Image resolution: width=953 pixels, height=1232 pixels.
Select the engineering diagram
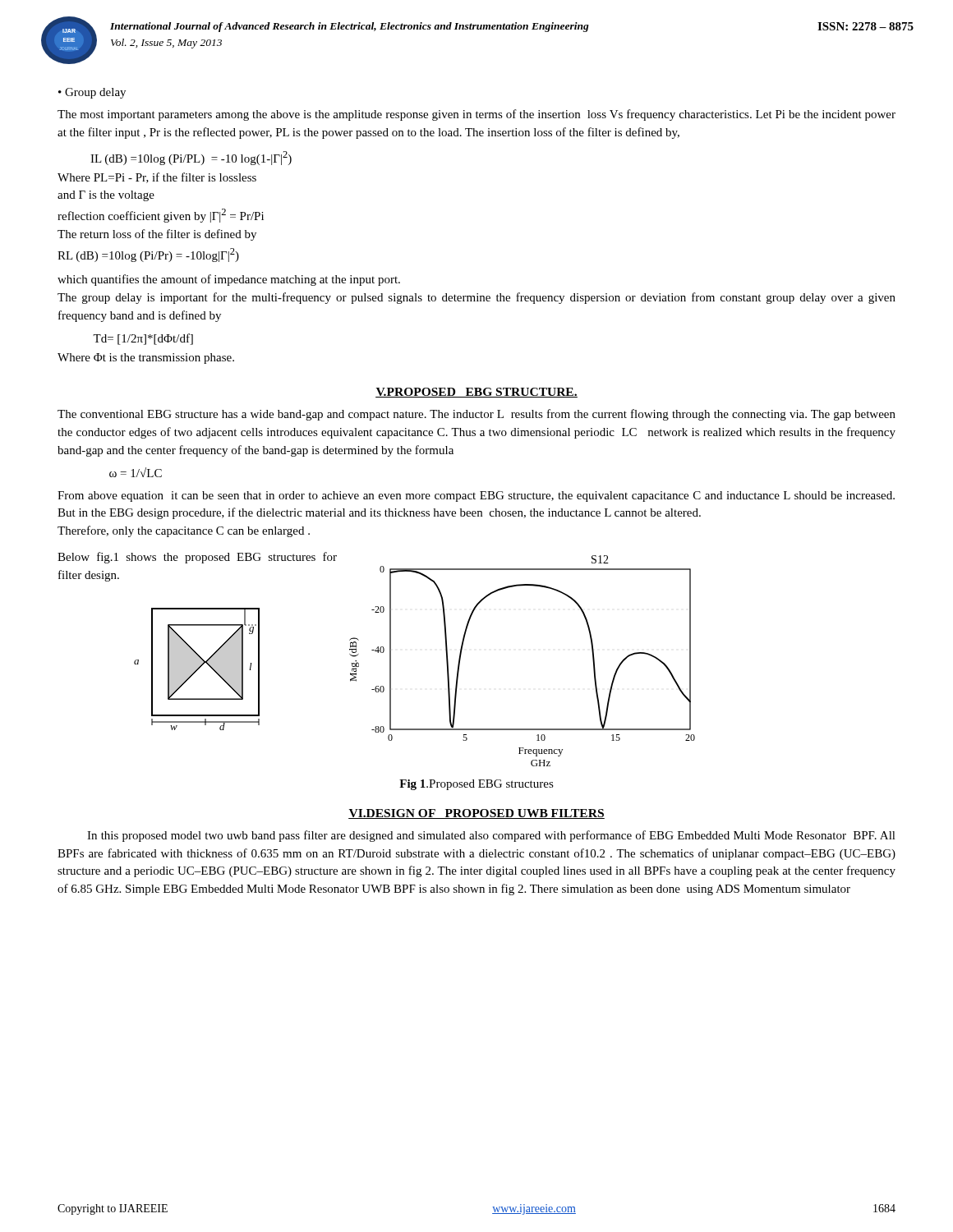pyautogui.click(x=205, y=666)
